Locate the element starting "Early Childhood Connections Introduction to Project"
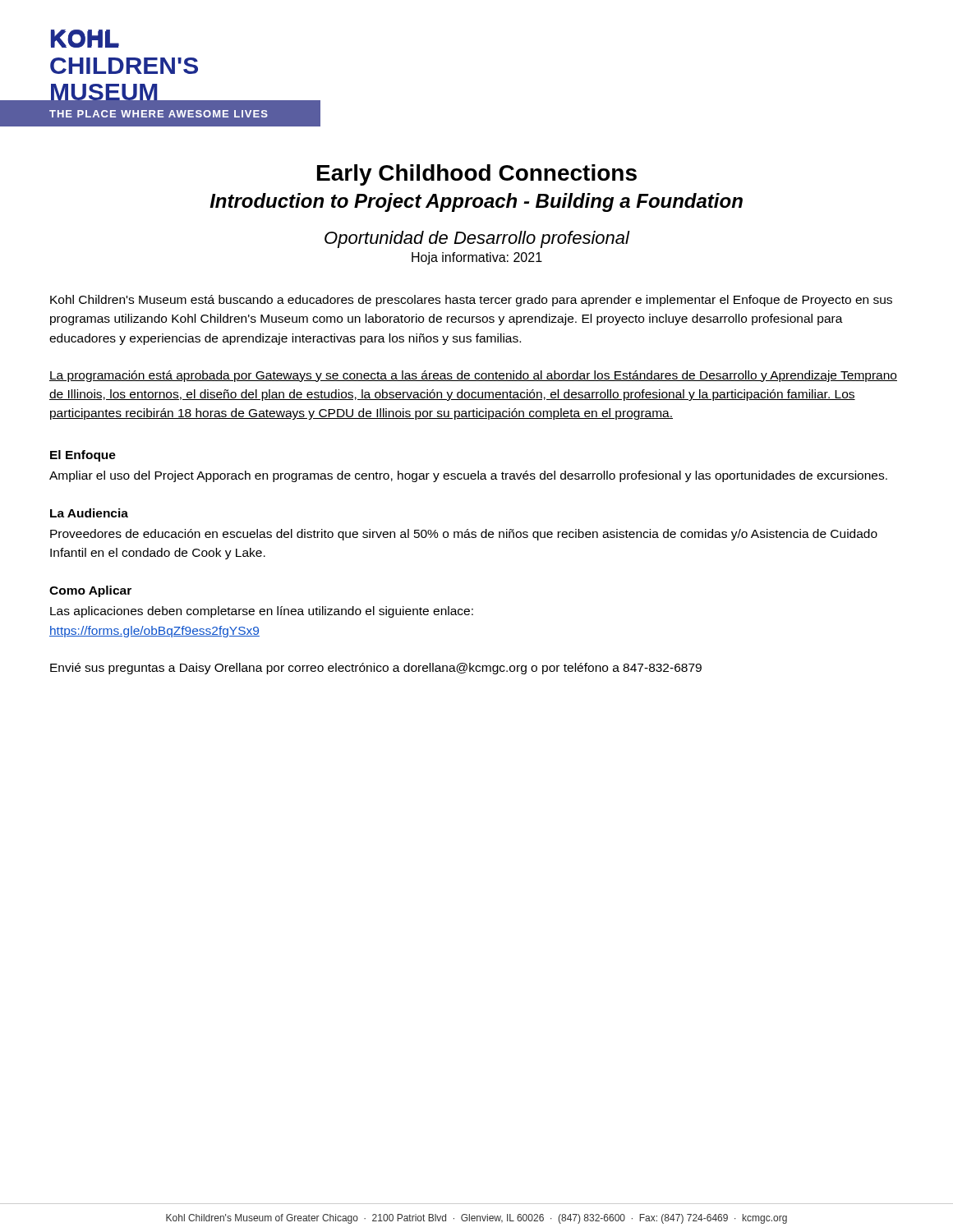The height and width of the screenshot is (1232, 953). (476, 186)
